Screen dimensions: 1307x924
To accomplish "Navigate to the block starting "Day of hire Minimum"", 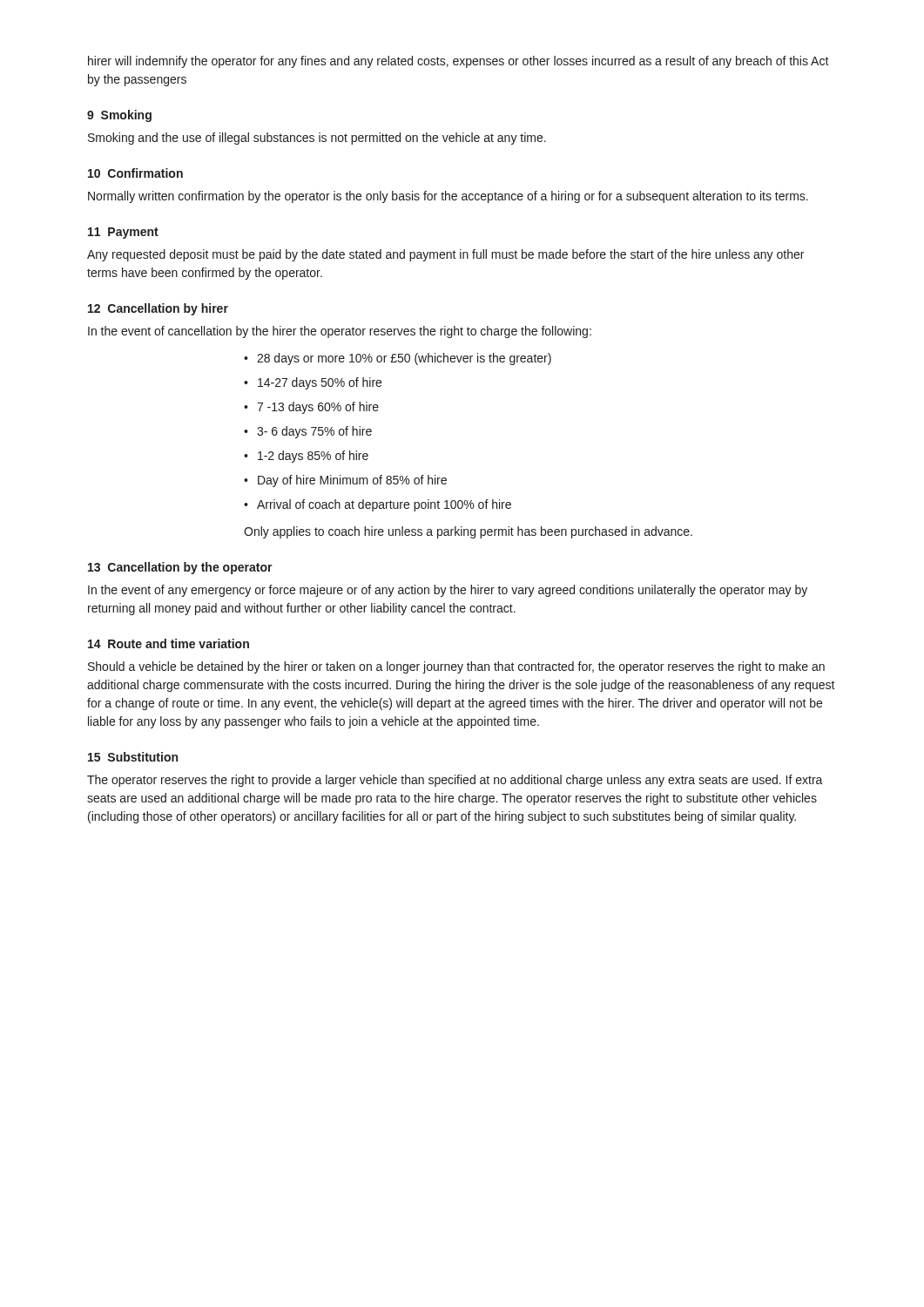I will click(x=352, y=480).
